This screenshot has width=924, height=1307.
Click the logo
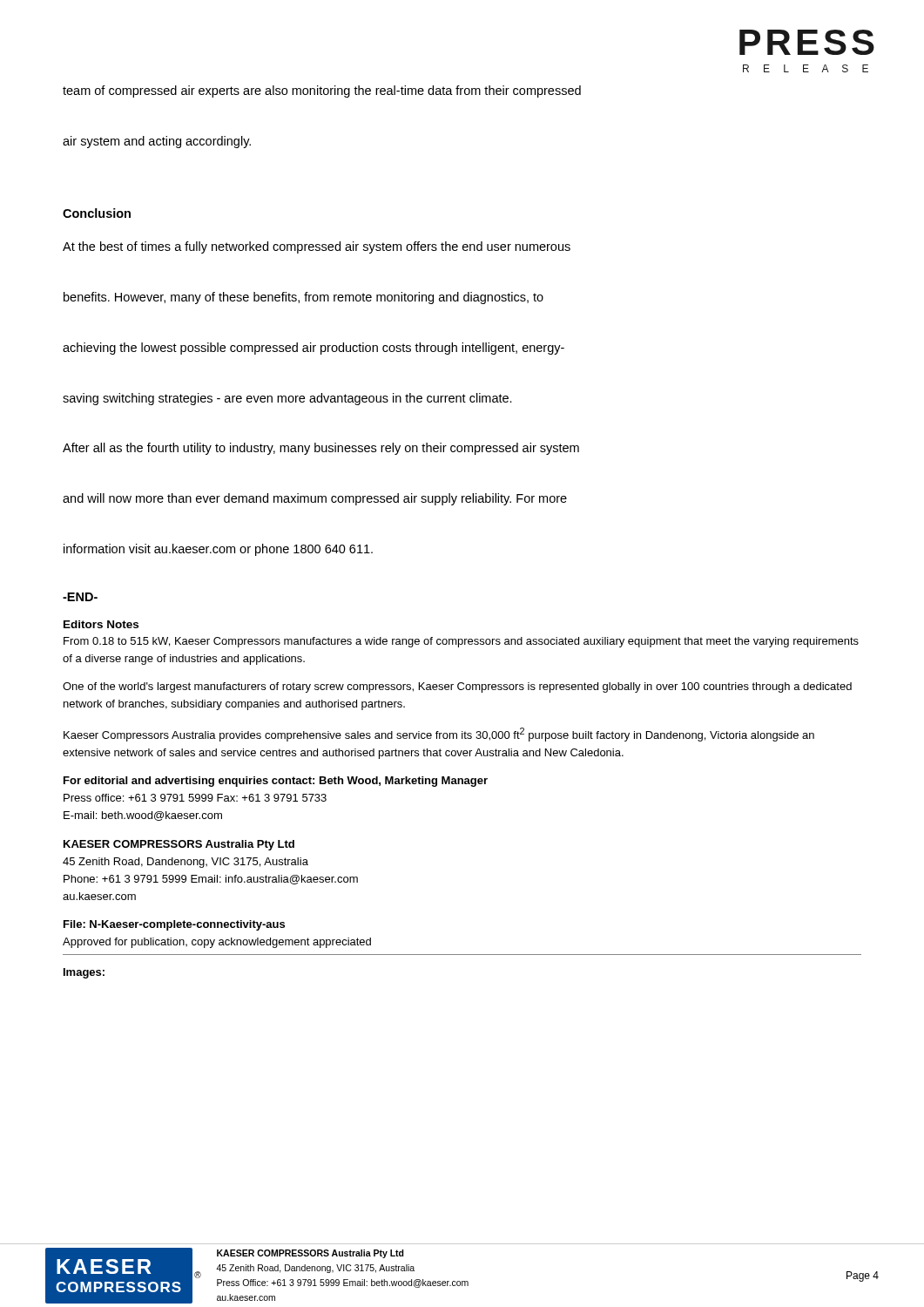coord(808,50)
